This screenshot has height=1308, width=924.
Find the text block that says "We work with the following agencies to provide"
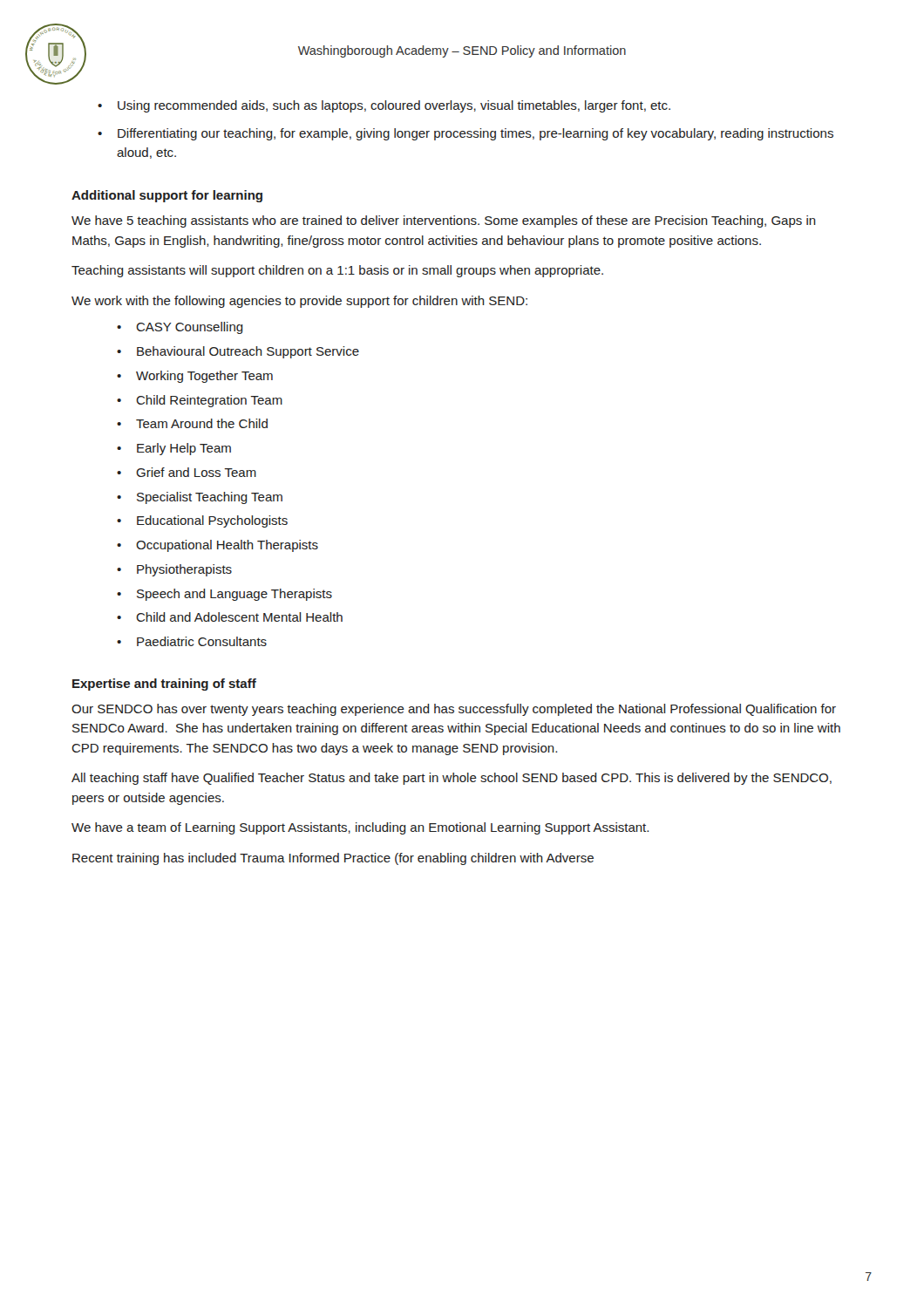[300, 300]
